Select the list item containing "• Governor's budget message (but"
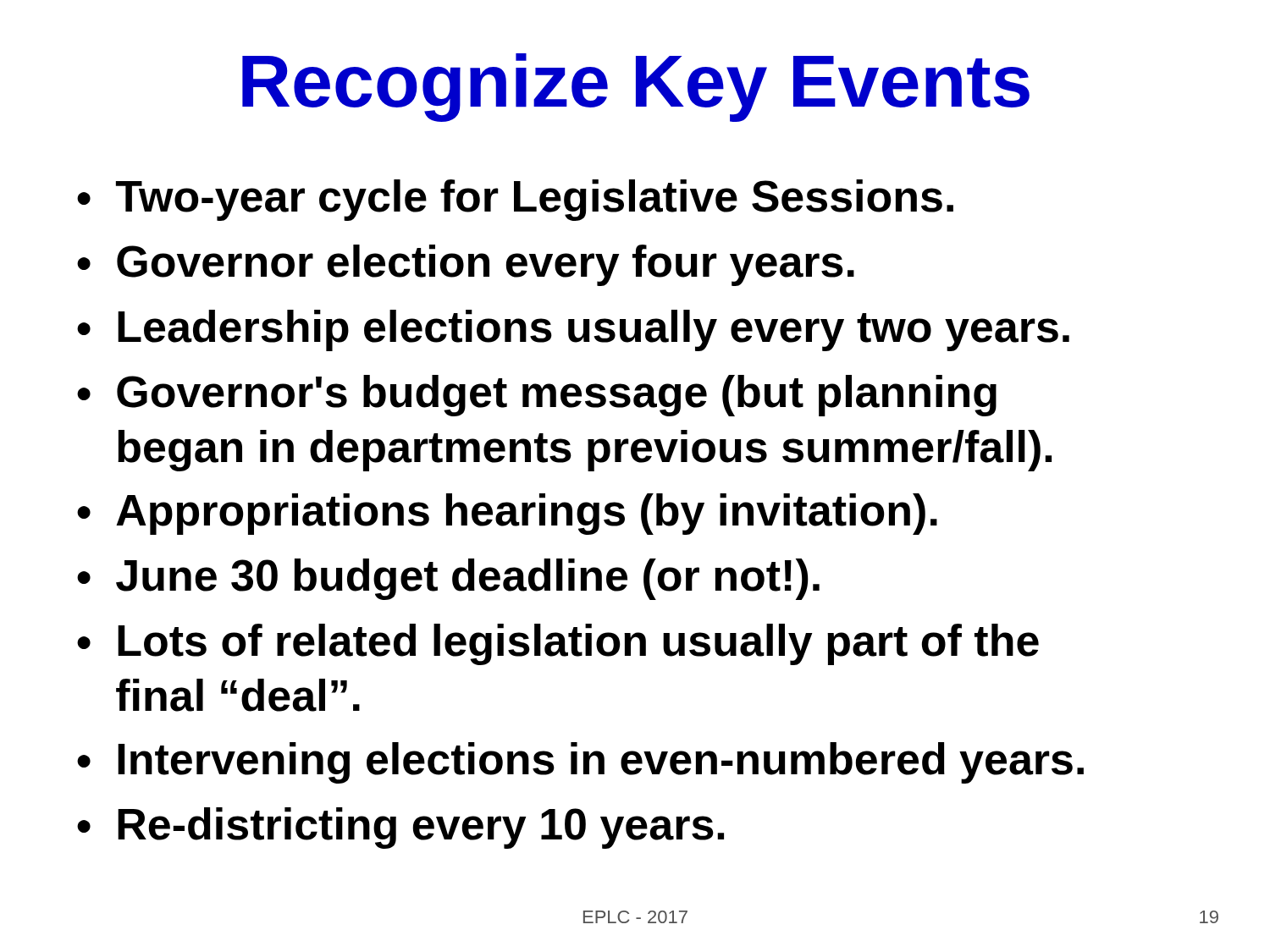Viewport: 1270px width, 952px height. (566, 420)
